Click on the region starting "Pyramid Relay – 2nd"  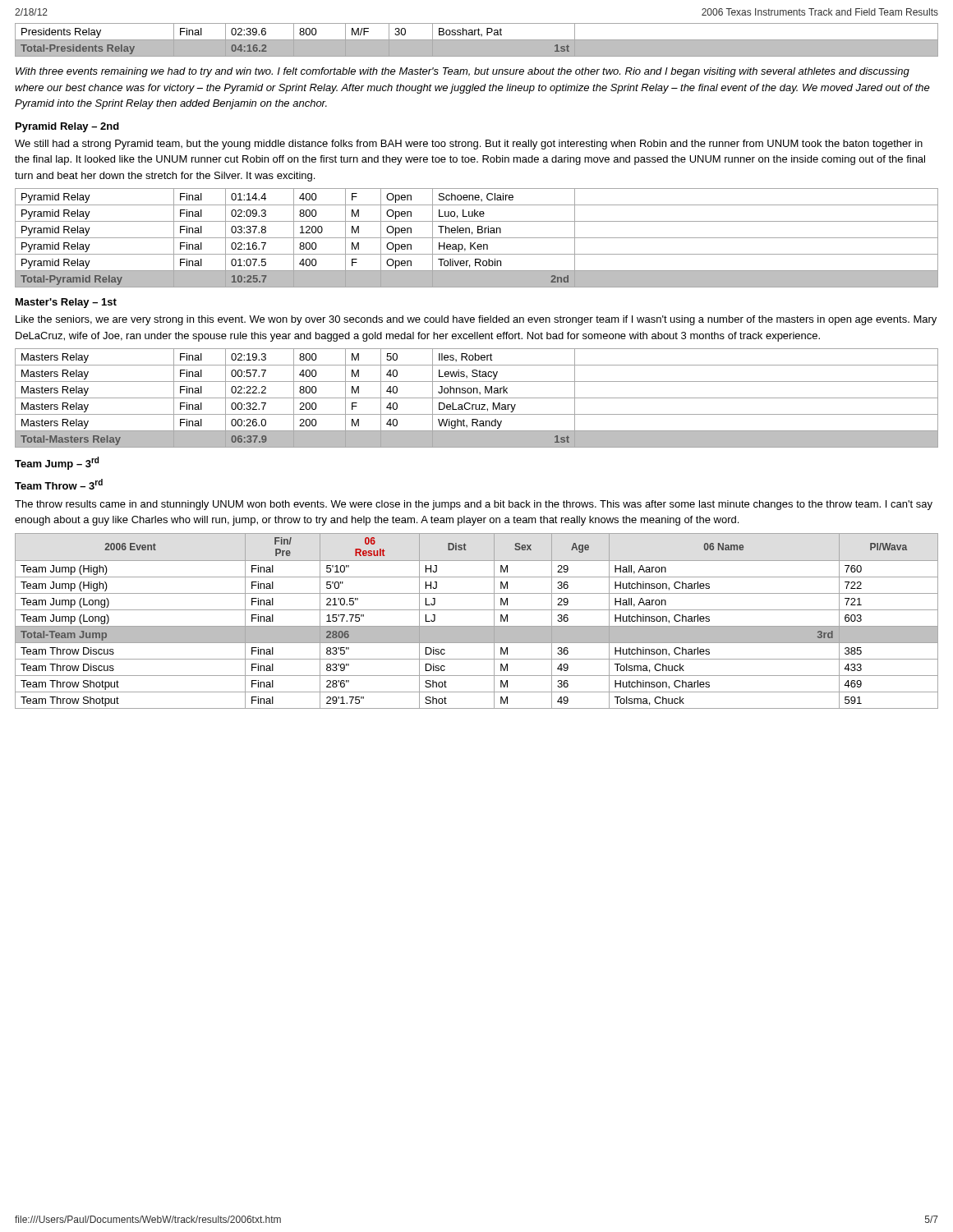67,126
